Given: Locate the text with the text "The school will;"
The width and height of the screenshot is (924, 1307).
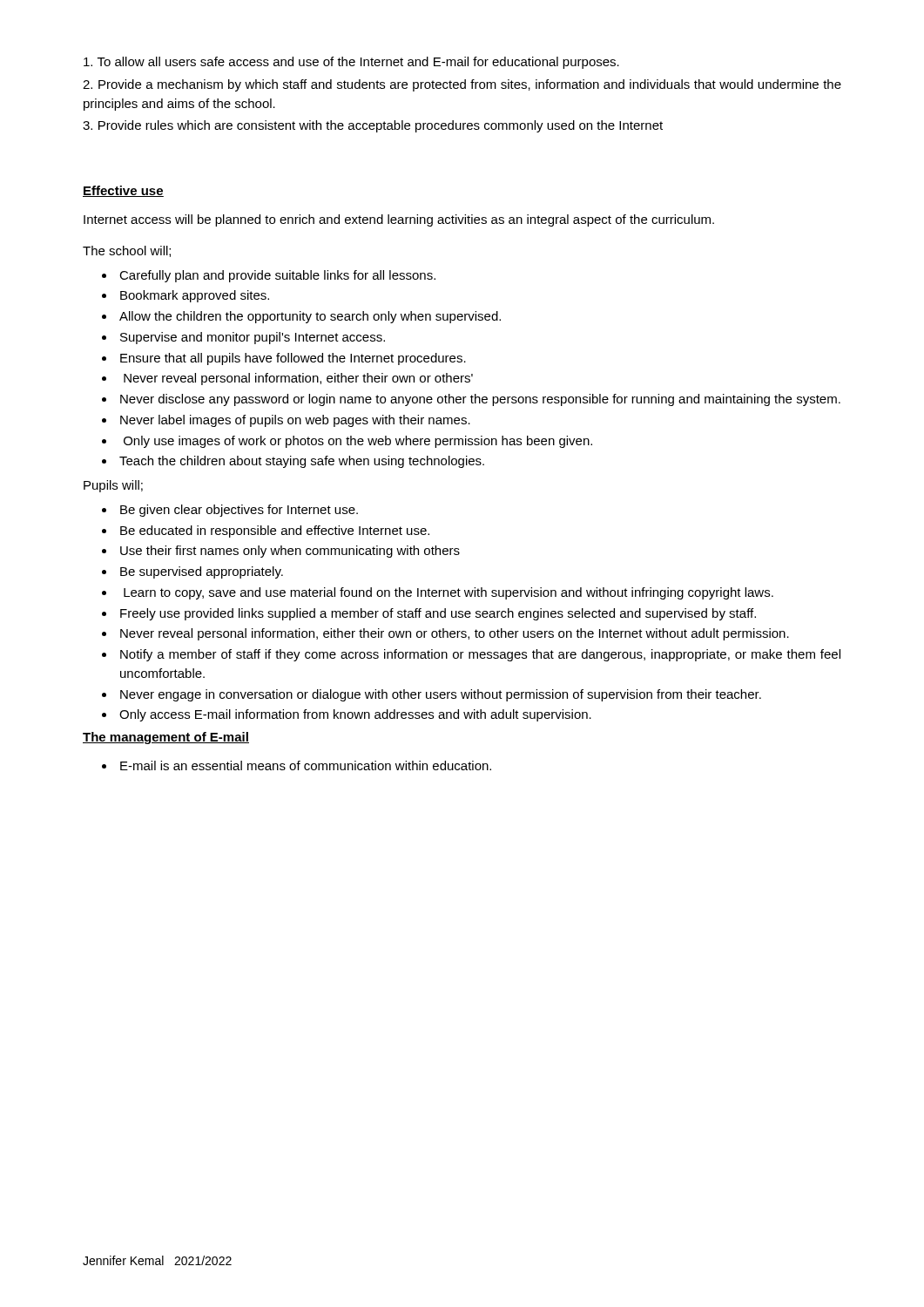Looking at the screenshot, I should click(x=127, y=250).
